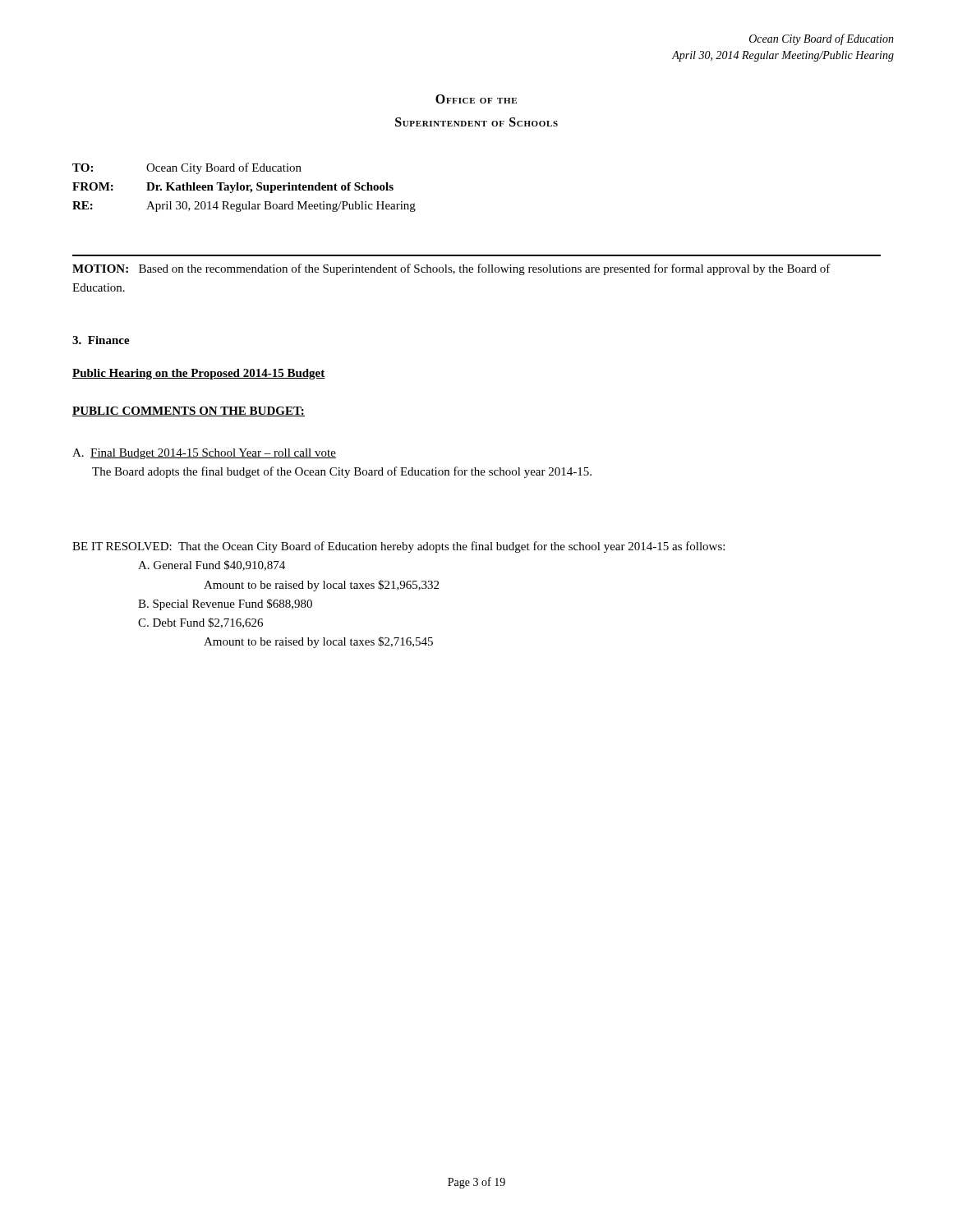Find the region starting "3. Finance"

tap(101, 340)
